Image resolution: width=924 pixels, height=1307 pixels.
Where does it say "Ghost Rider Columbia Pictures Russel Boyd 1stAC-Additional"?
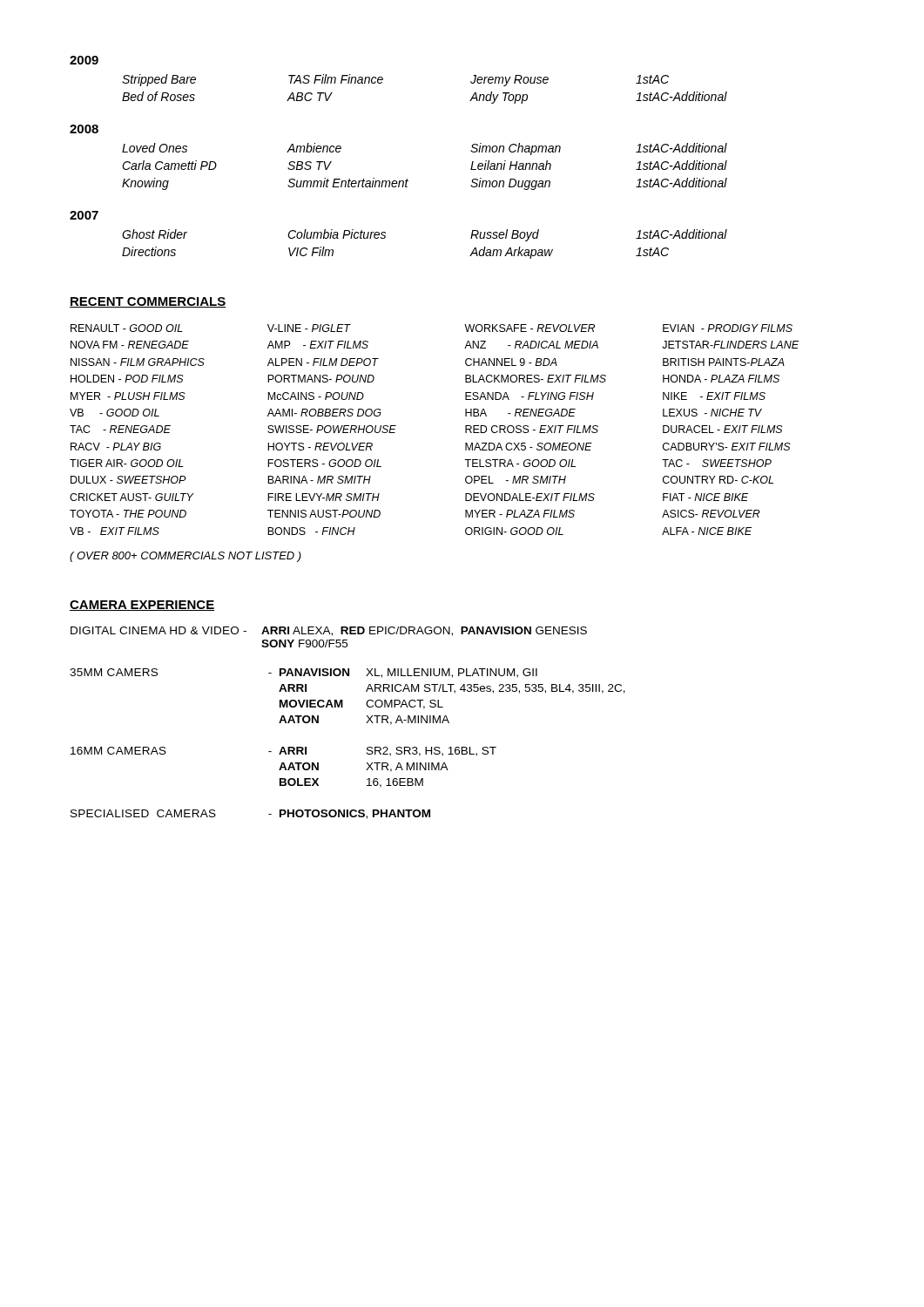(x=153, y=235)
